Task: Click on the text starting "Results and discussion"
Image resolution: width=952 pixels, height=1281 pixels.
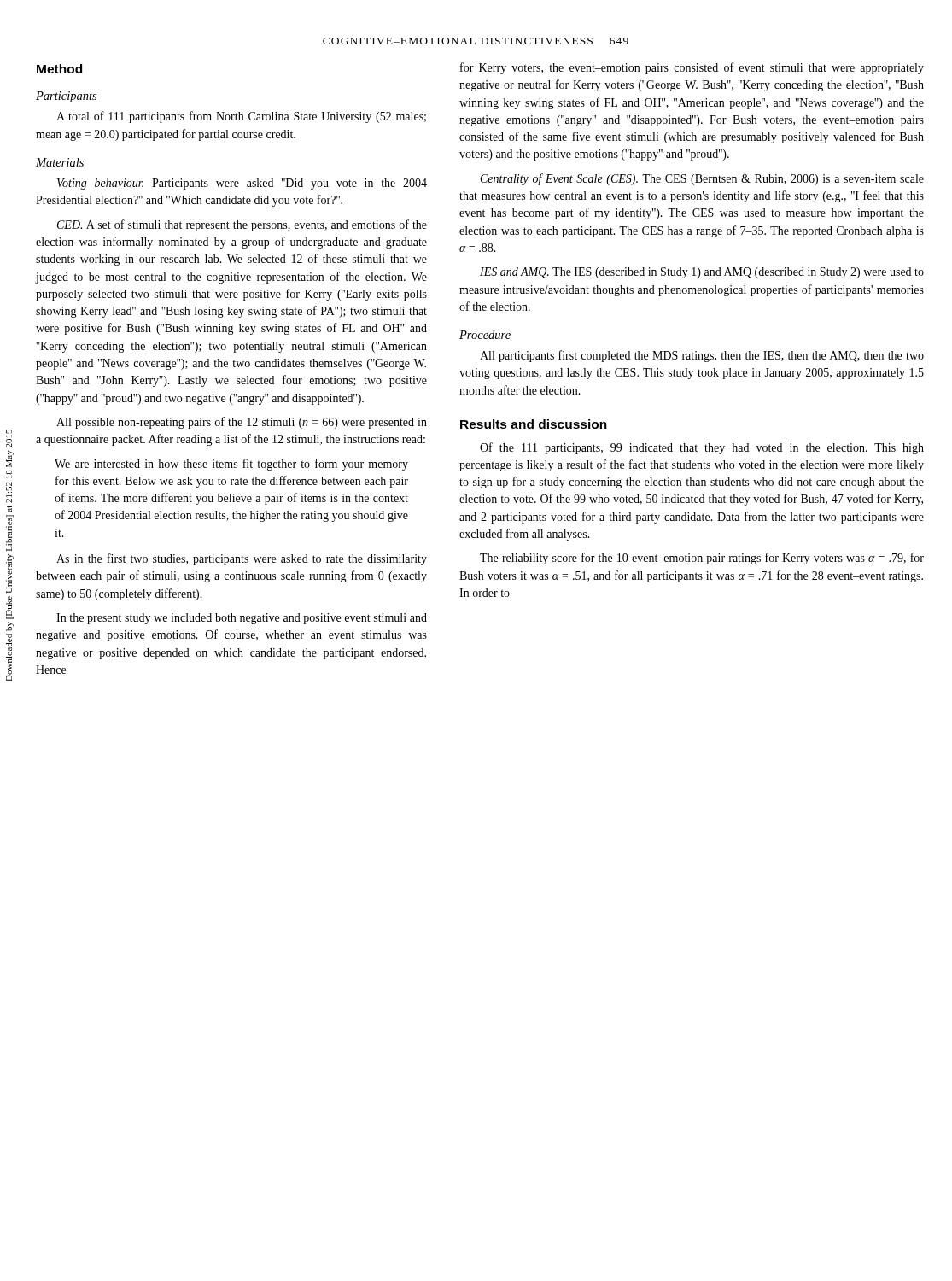Action: point(533,424)
